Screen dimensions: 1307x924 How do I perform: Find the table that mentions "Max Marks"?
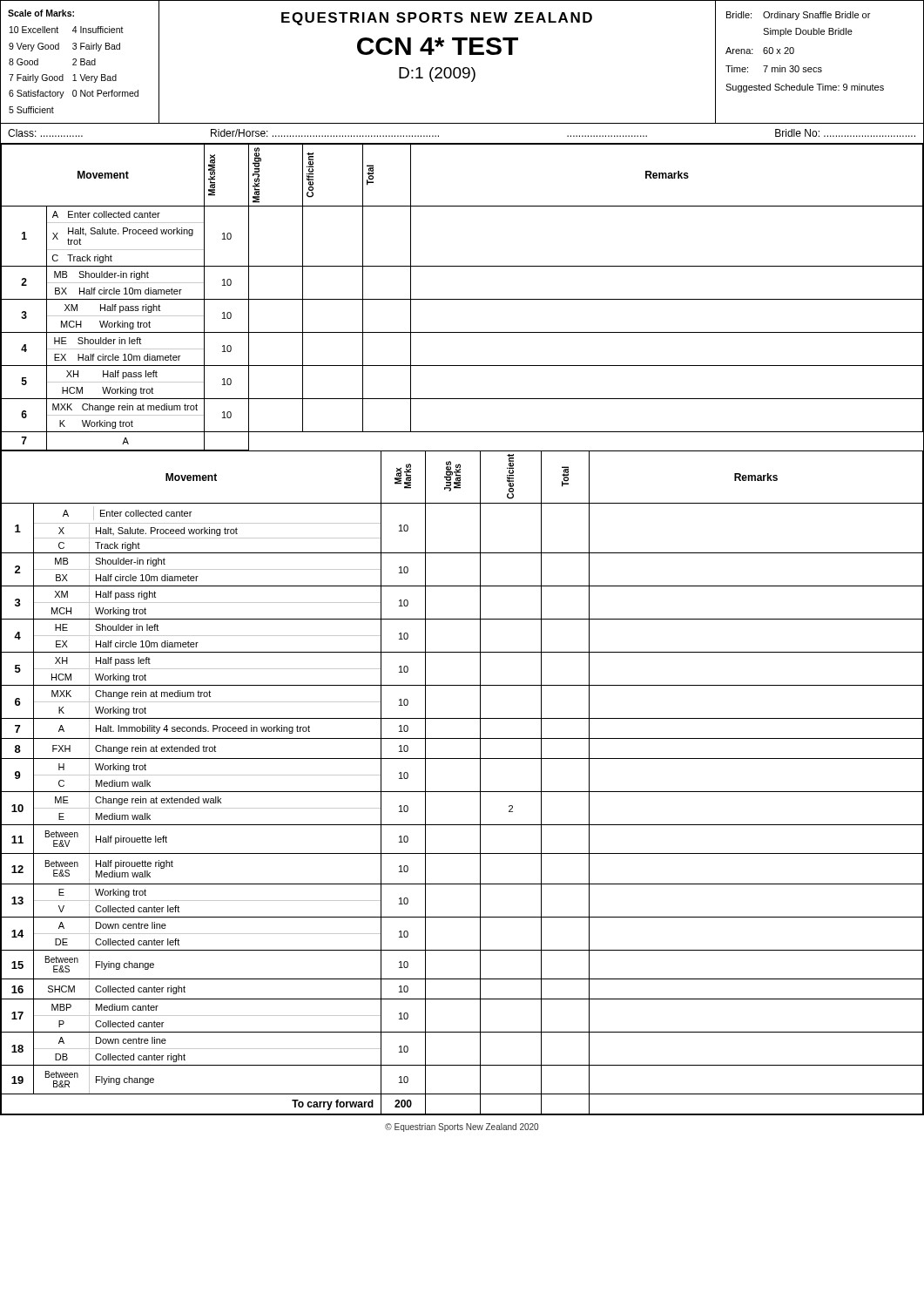click(462, 783)
